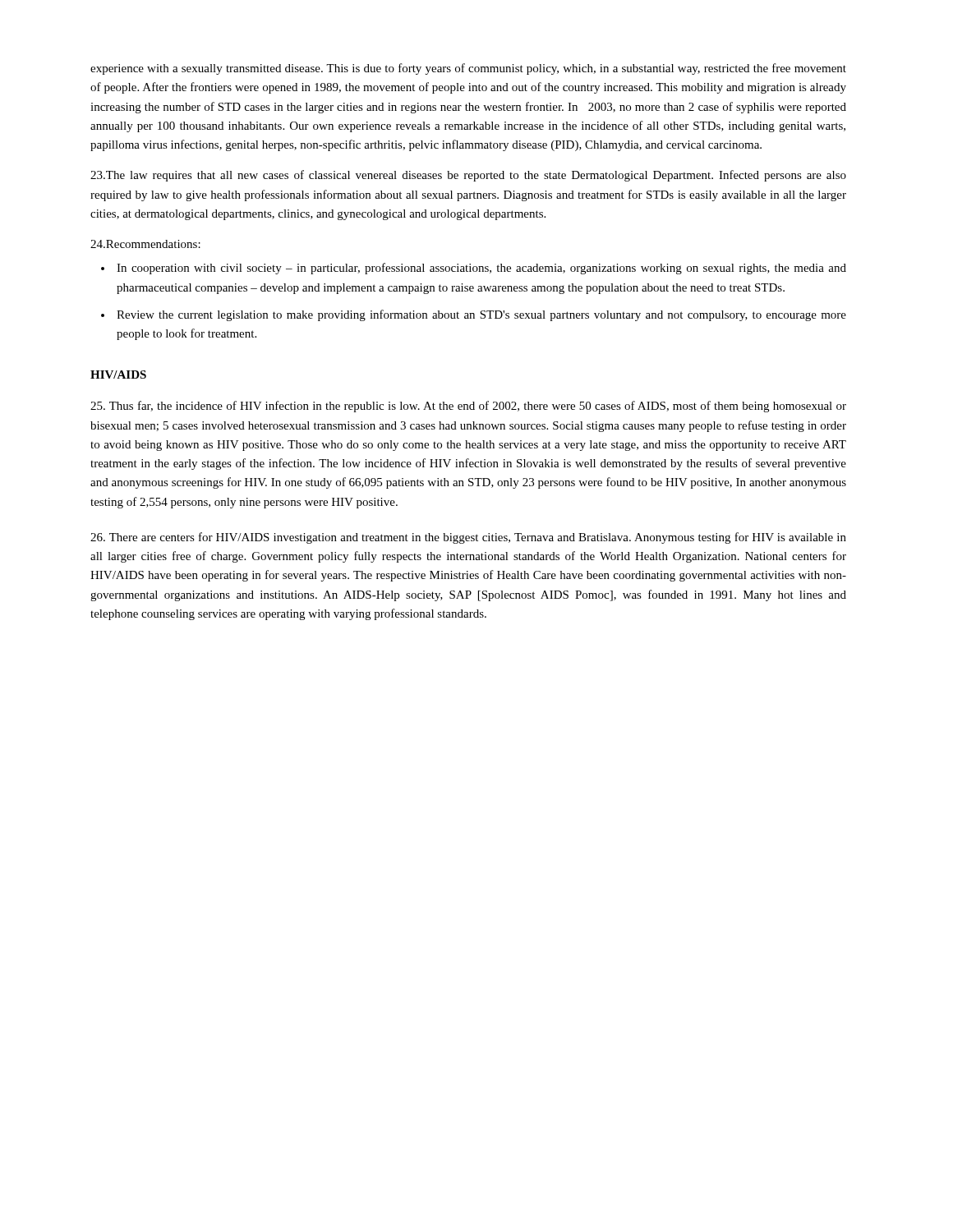
Task: Point to the block beginning "Thus far, the"
Action: coord(468,454)
